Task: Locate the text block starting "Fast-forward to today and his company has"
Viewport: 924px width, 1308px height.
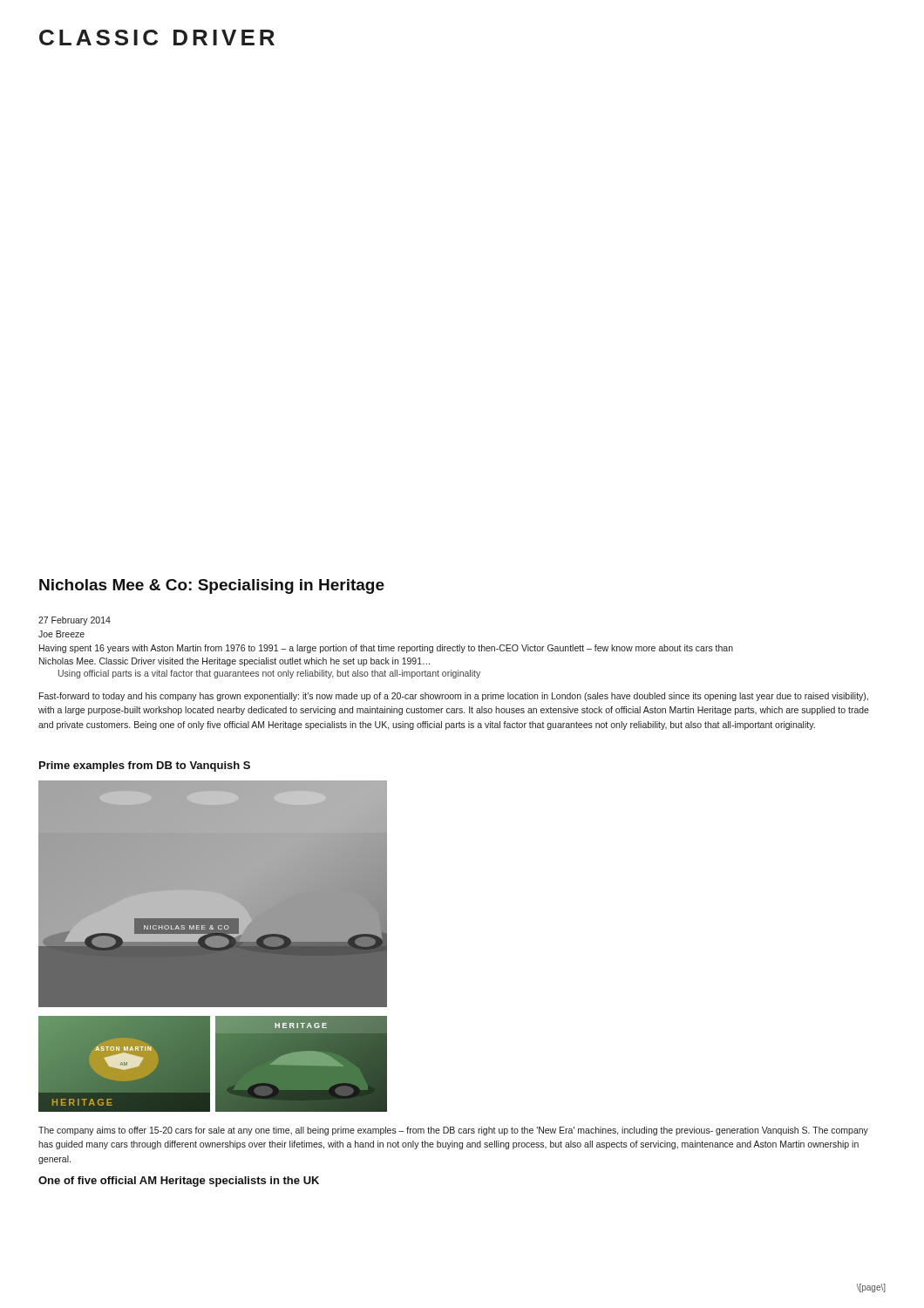Action: pyautogui.click(x=454, y=710)
